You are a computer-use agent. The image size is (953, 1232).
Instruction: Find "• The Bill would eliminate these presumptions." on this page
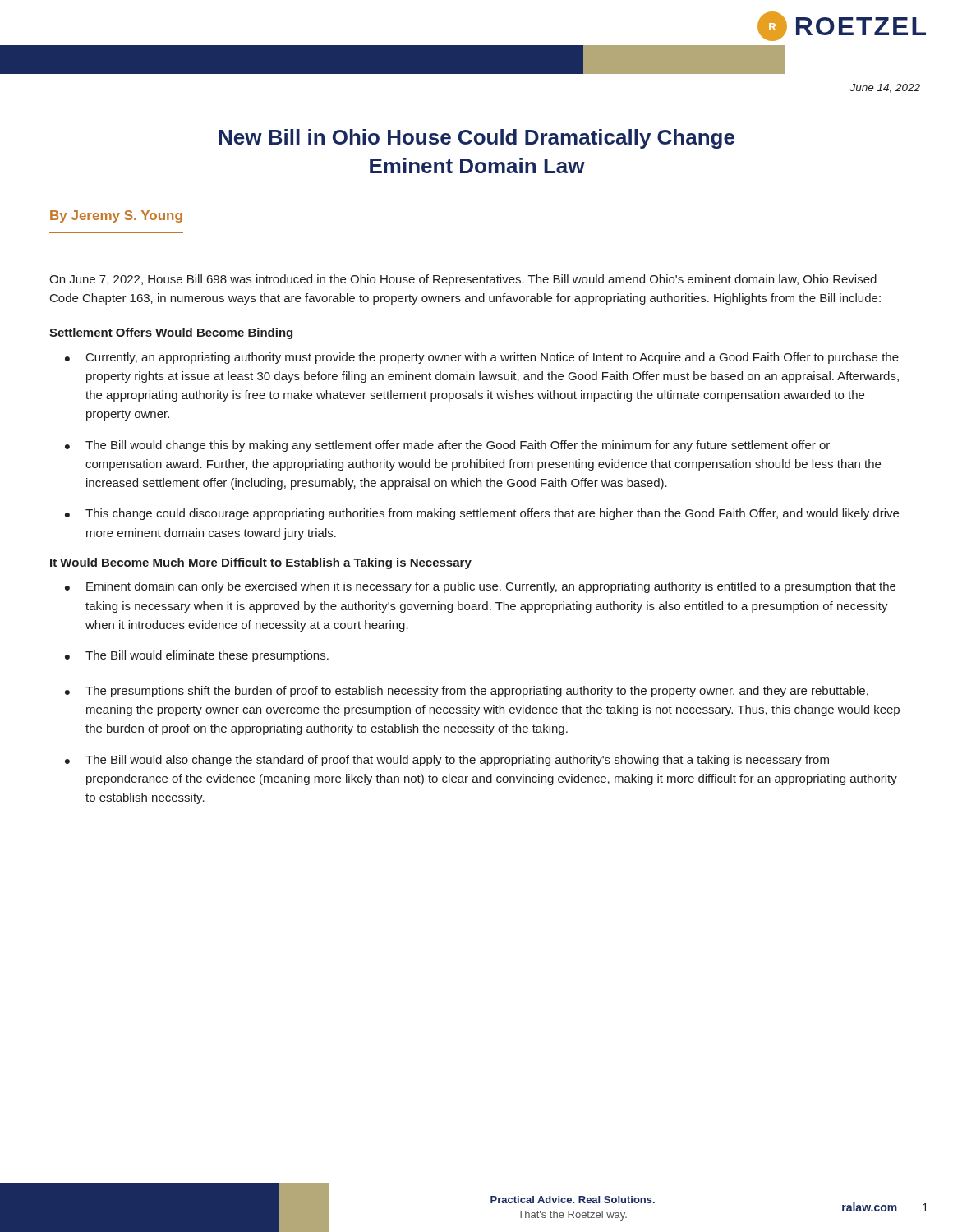click(x=197, y=656)
